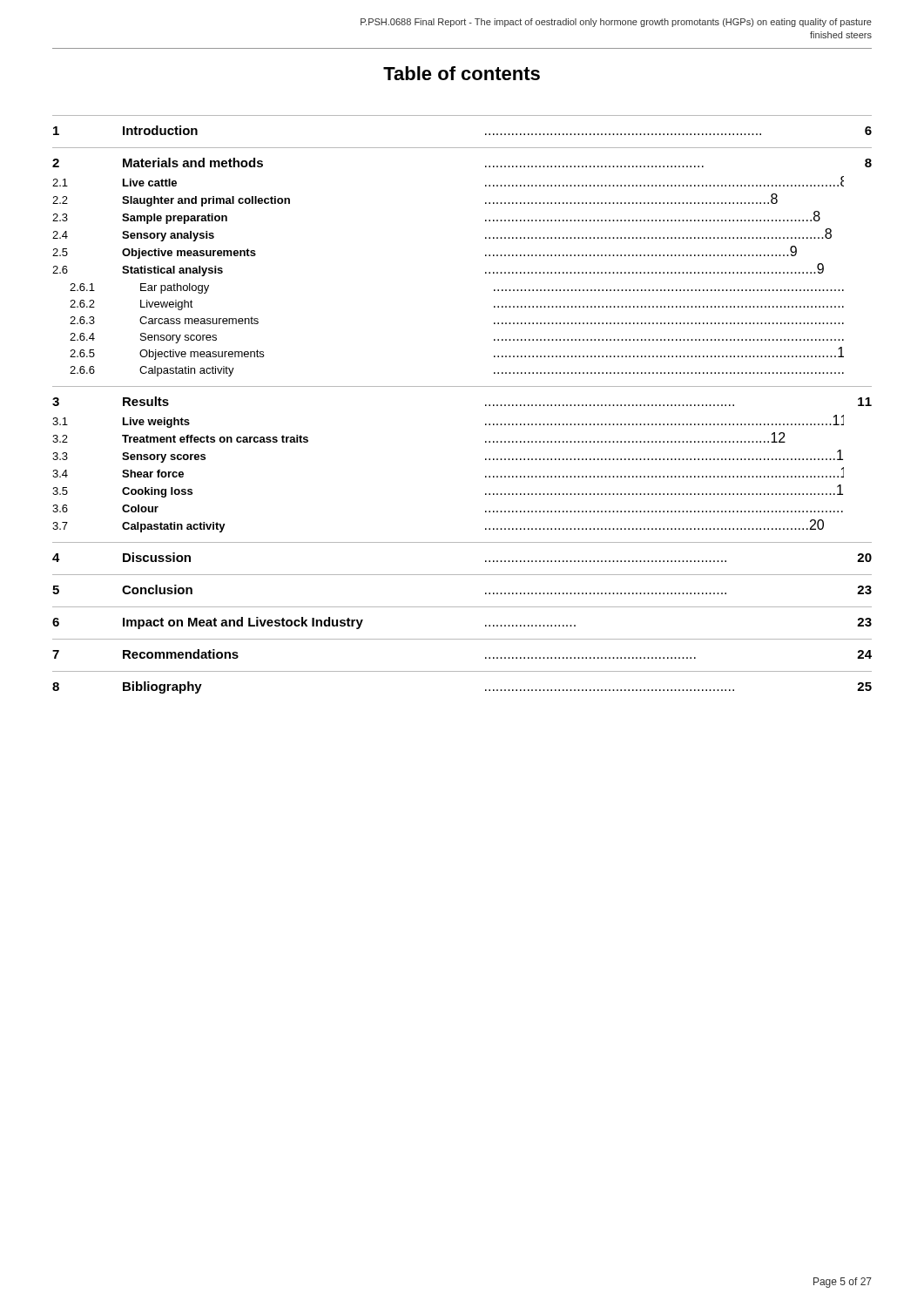Point to "1 Introduction"
924x1307 pixels.
(x=56, y=130)
